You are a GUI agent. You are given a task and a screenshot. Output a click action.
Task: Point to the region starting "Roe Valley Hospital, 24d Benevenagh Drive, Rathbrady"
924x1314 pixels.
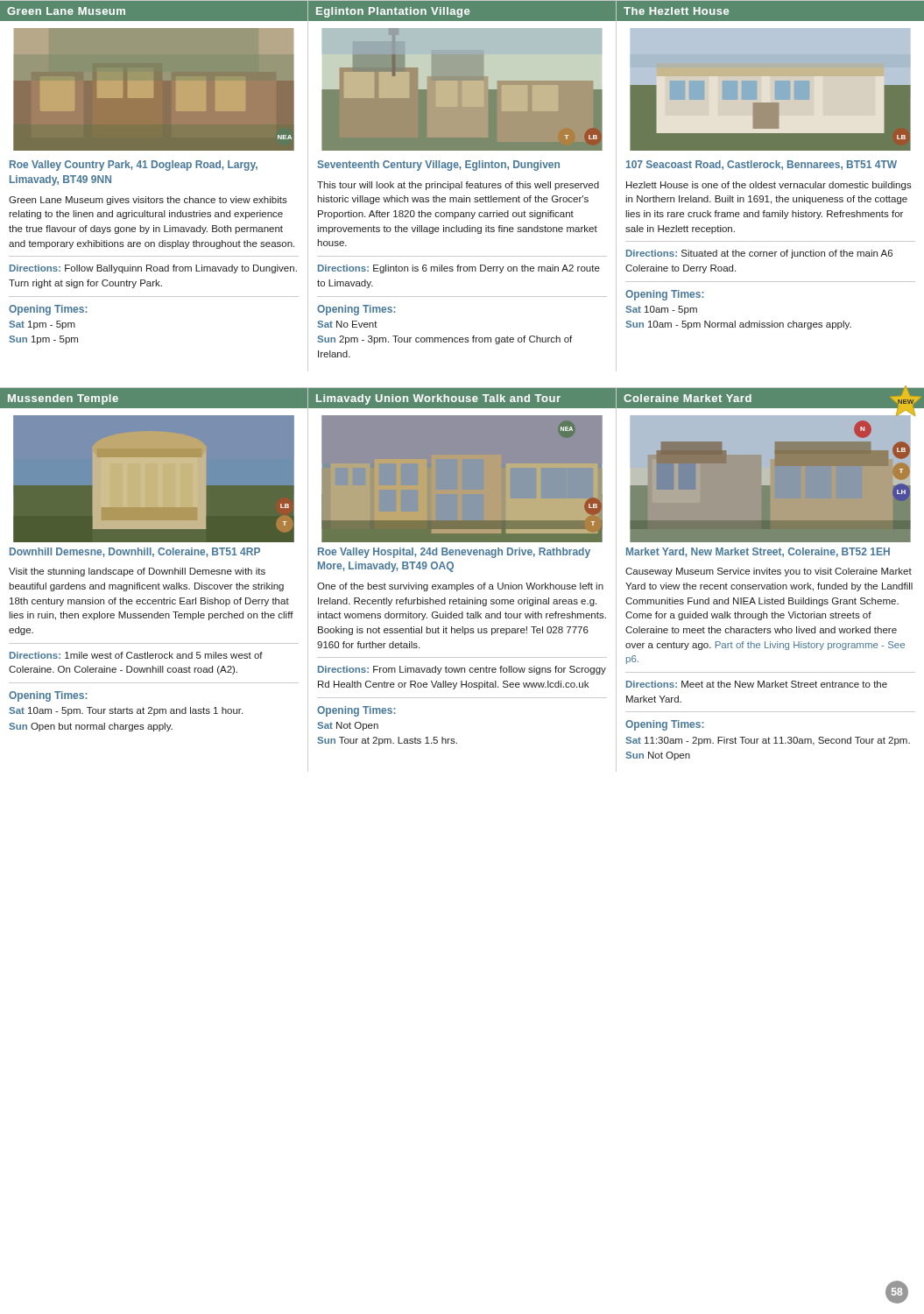[x=462, y=559]
